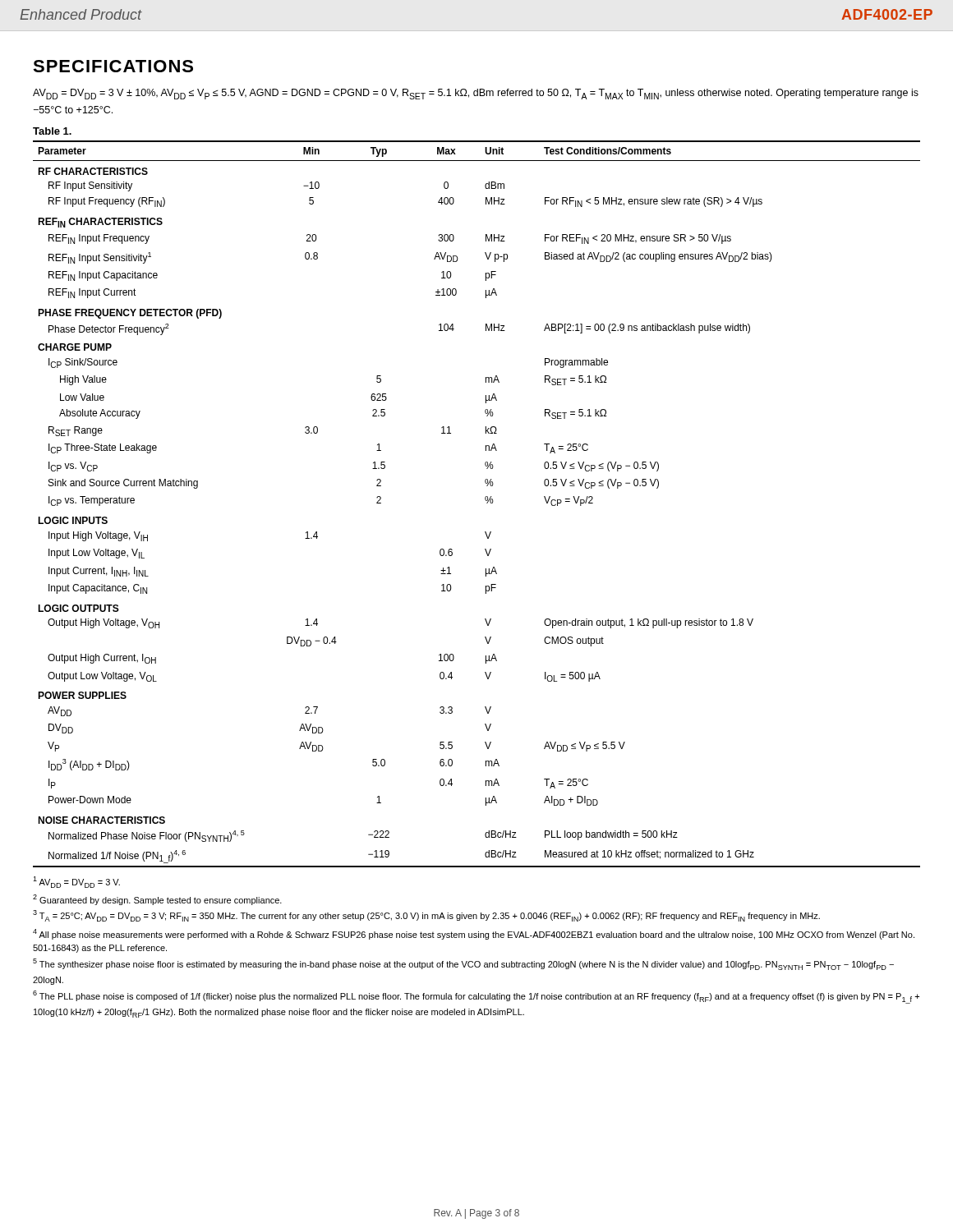Viewport: 953px width, 1232px height.
Task: Locate the title
Action: point(476,67)
